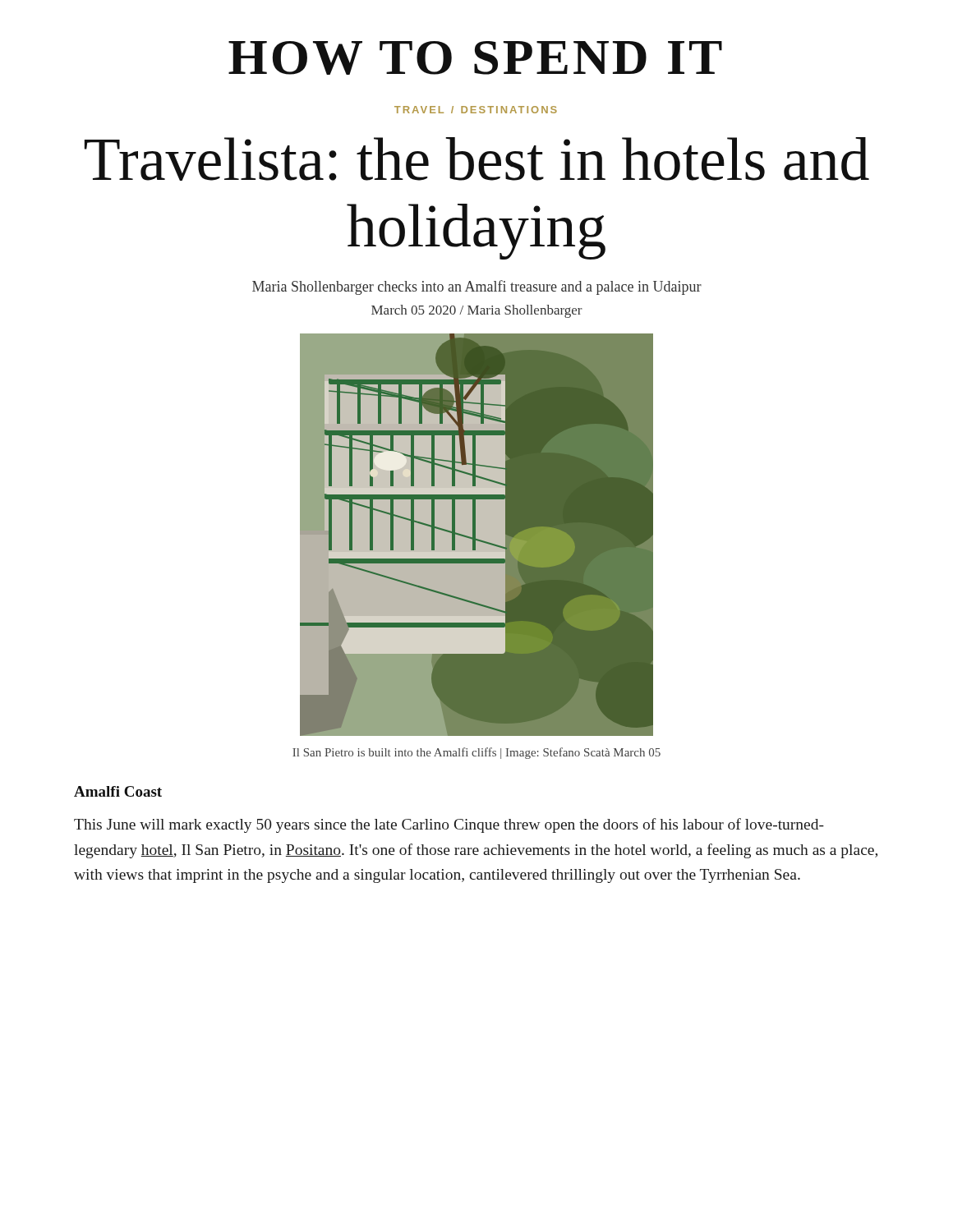The image size is (953, 1232).
Task: Select the text block that reads "March 05 2020 /"
Action: (476, 310)
